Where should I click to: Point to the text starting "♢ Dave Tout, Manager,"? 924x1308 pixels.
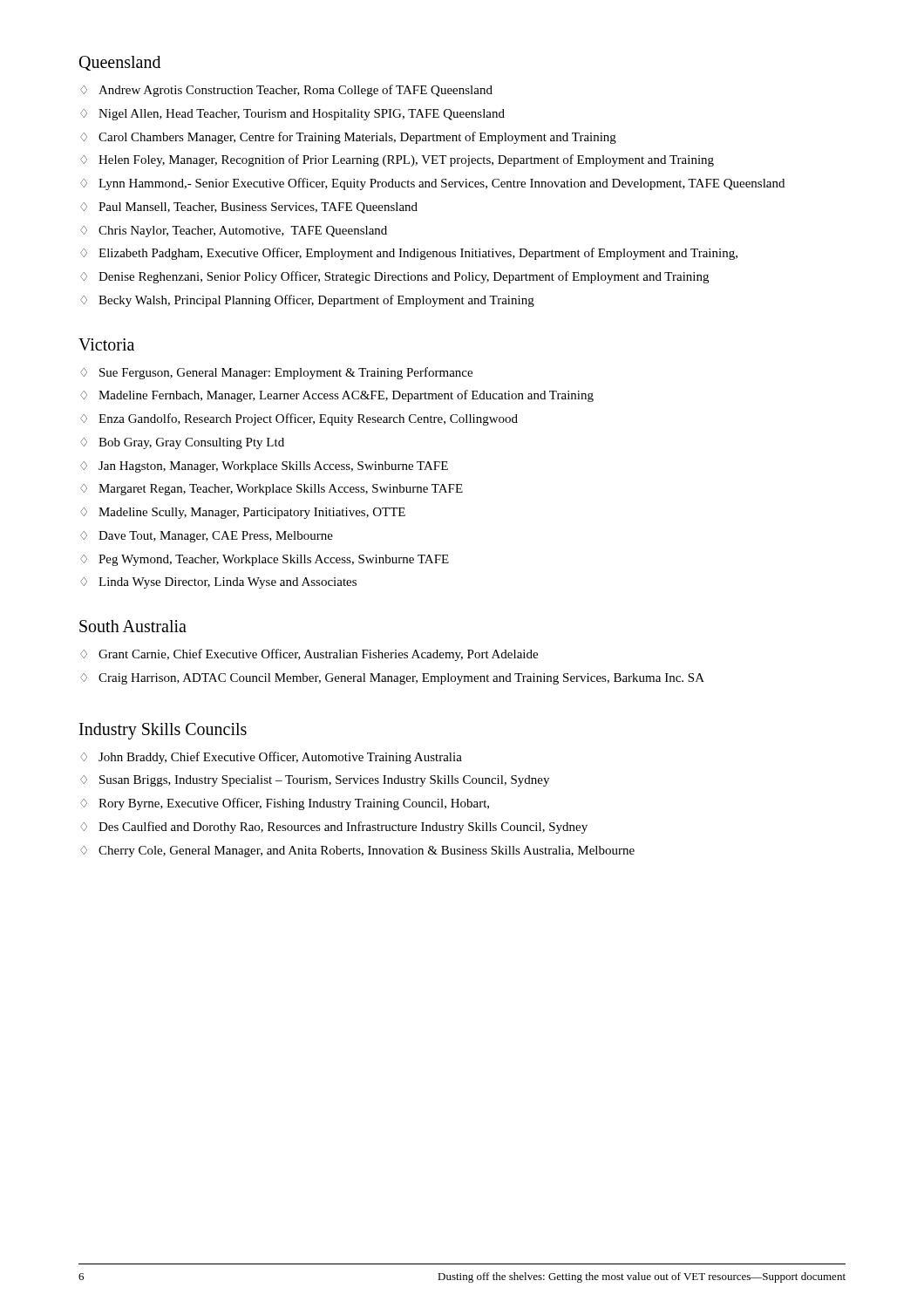click(x=207, y=537)
